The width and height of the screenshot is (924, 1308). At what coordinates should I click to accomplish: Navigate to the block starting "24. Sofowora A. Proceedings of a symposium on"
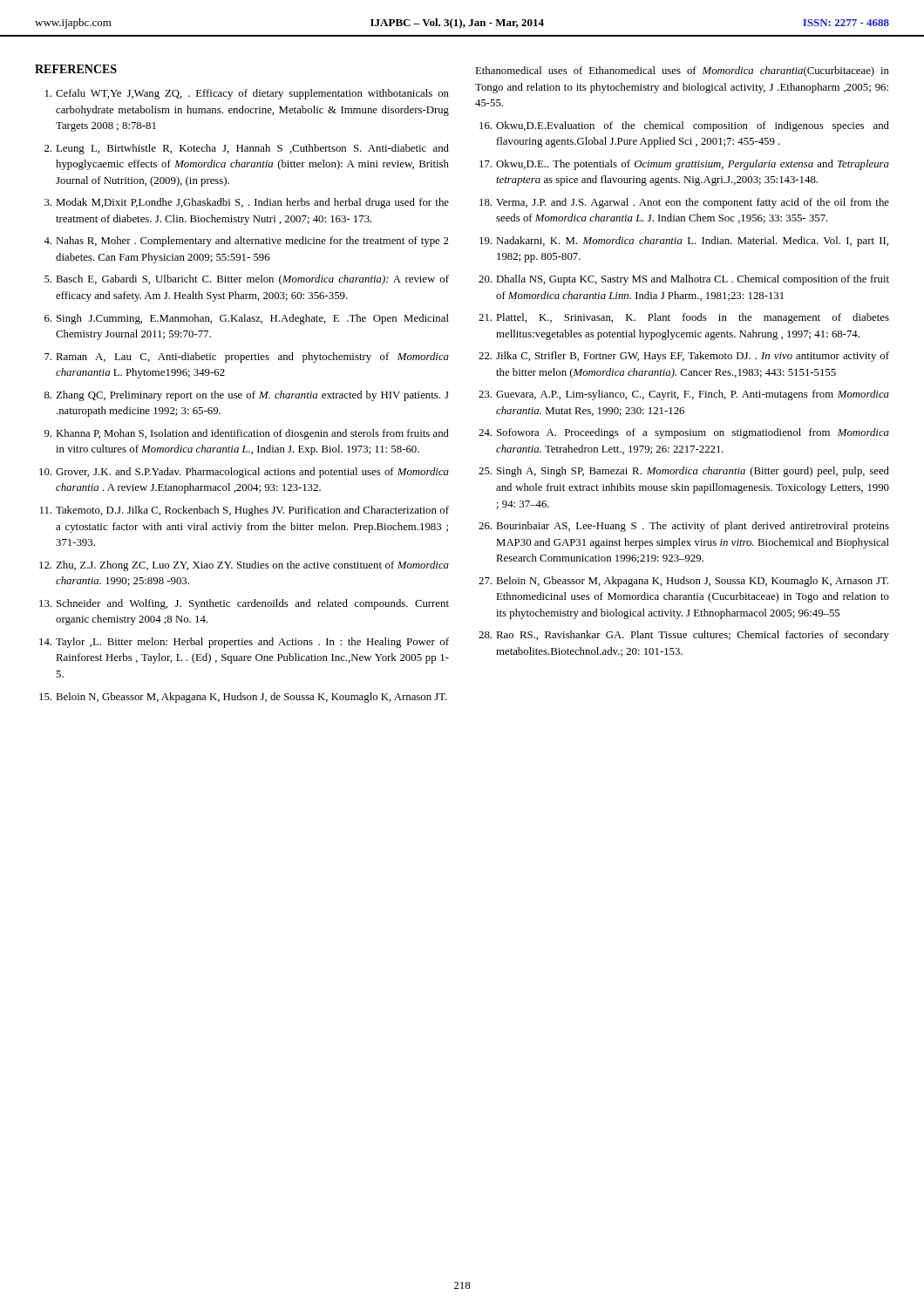click(682, 441)
